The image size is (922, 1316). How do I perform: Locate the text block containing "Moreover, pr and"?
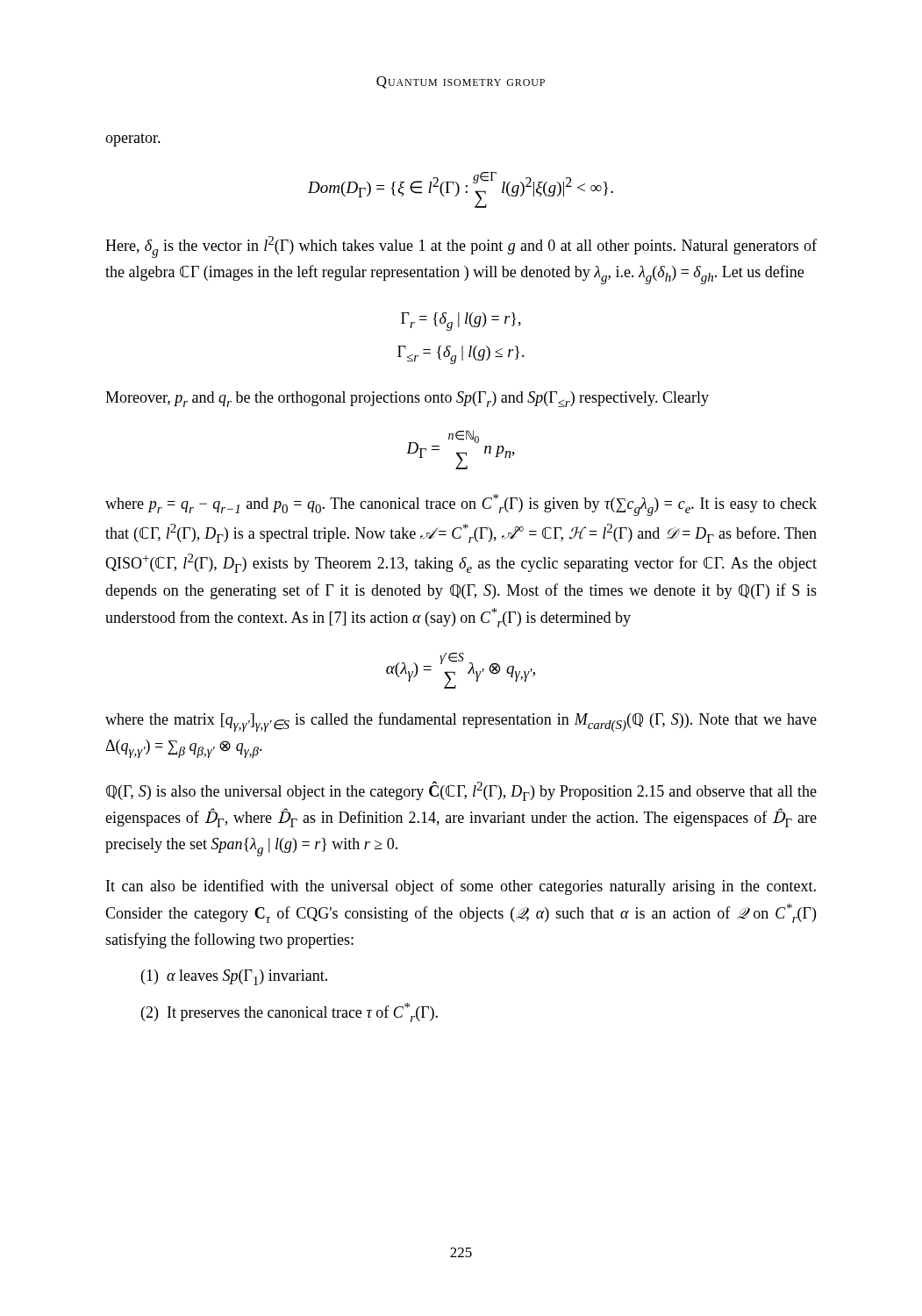(407, 399)
